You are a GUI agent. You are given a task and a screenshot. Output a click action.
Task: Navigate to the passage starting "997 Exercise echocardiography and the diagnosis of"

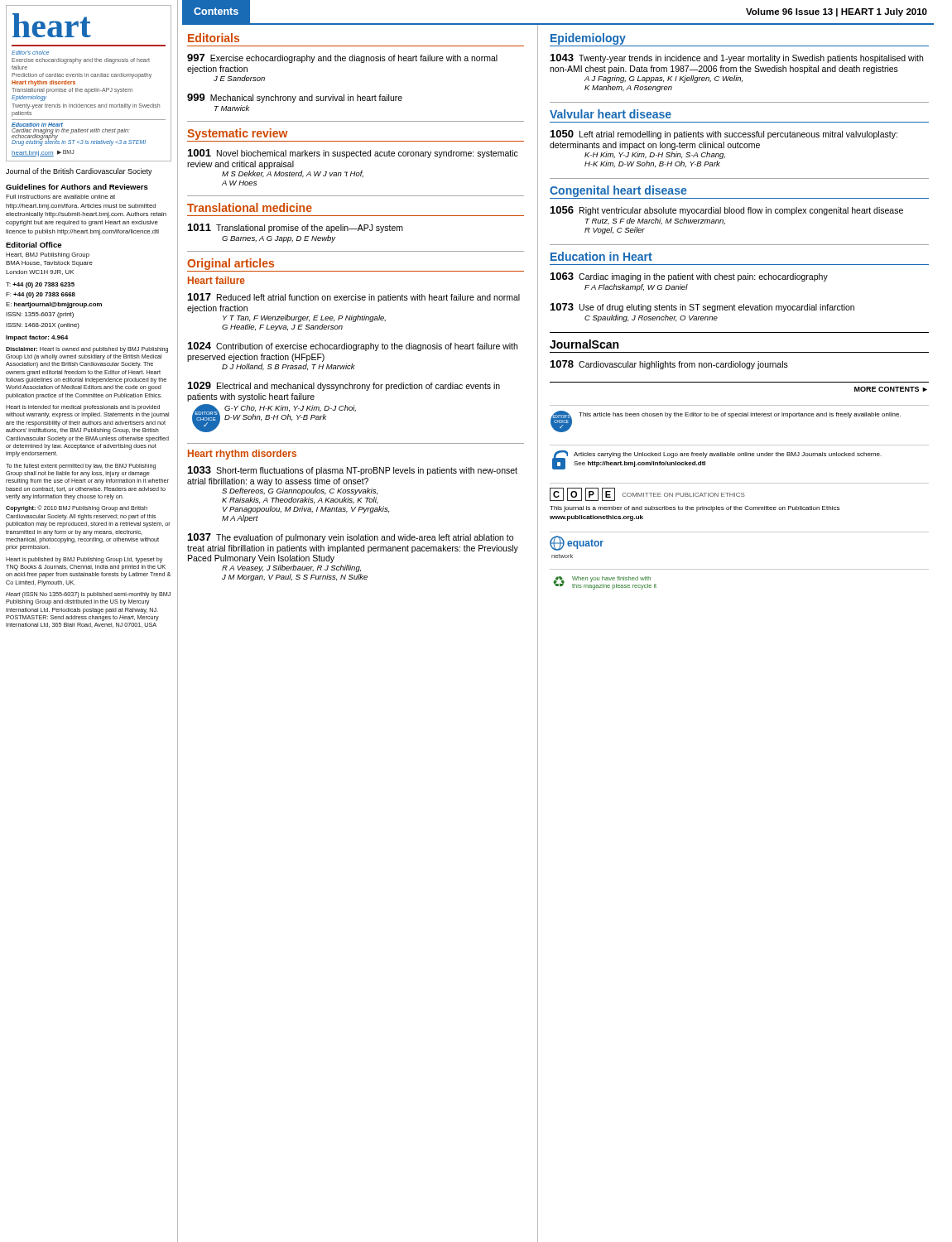point(356,67)
